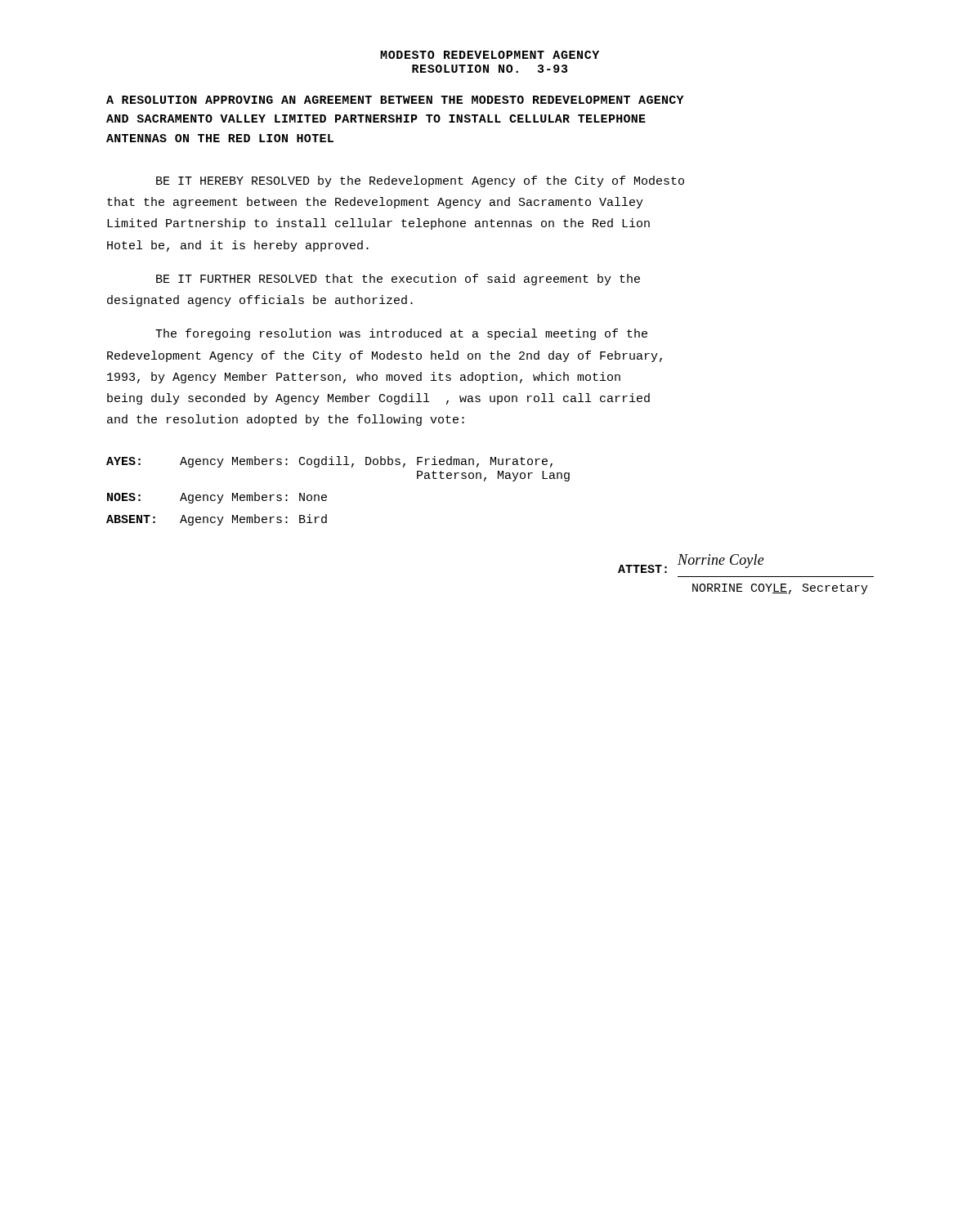The image size is (980, 1226).
Task: Where is the passage that starts "AYES: Agency Members: Cogdill, Dobbs, Friedman, Muratore, Patterson,"?
Action: point(490,469)
